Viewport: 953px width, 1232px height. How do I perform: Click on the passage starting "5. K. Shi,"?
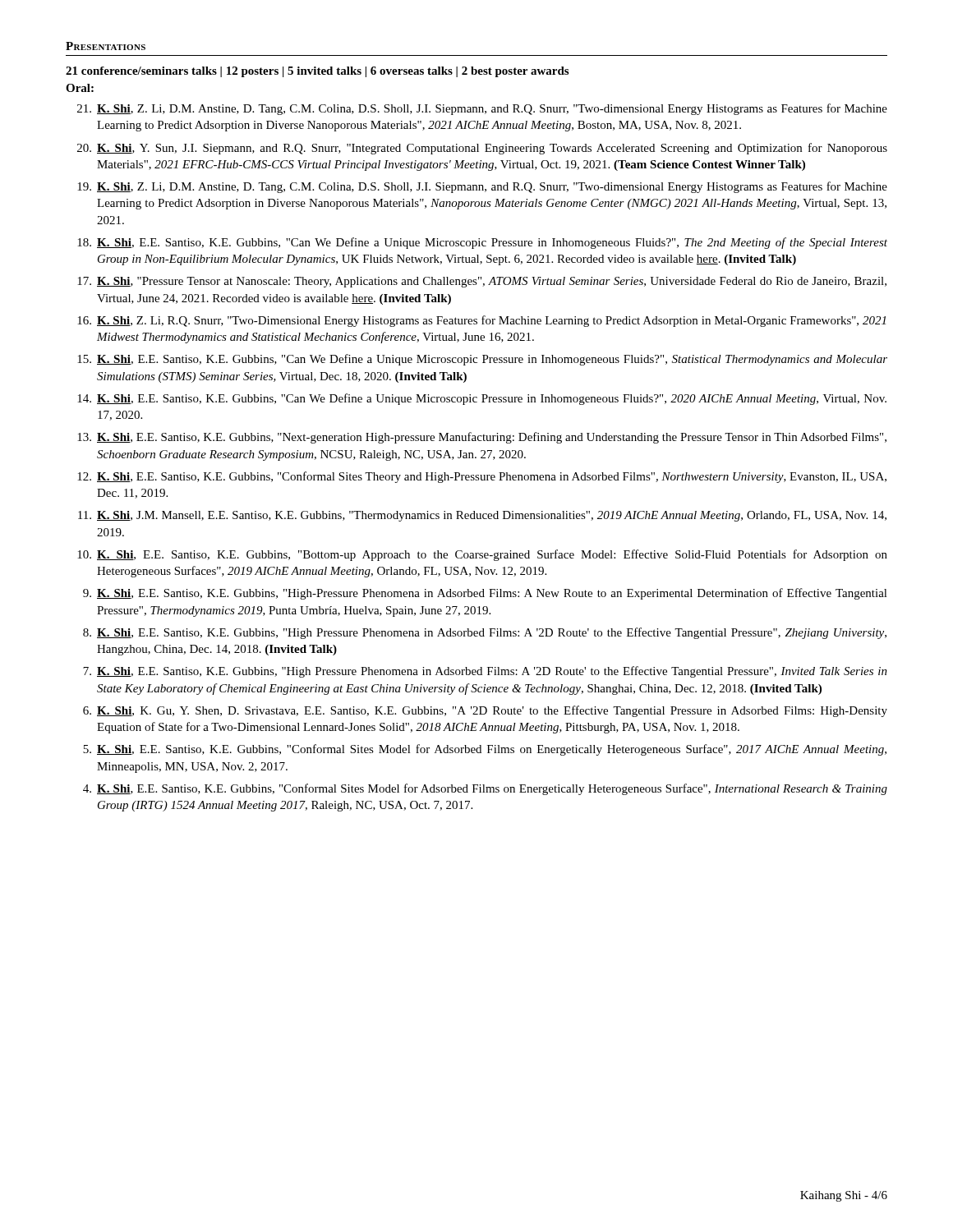coord(476,758)
